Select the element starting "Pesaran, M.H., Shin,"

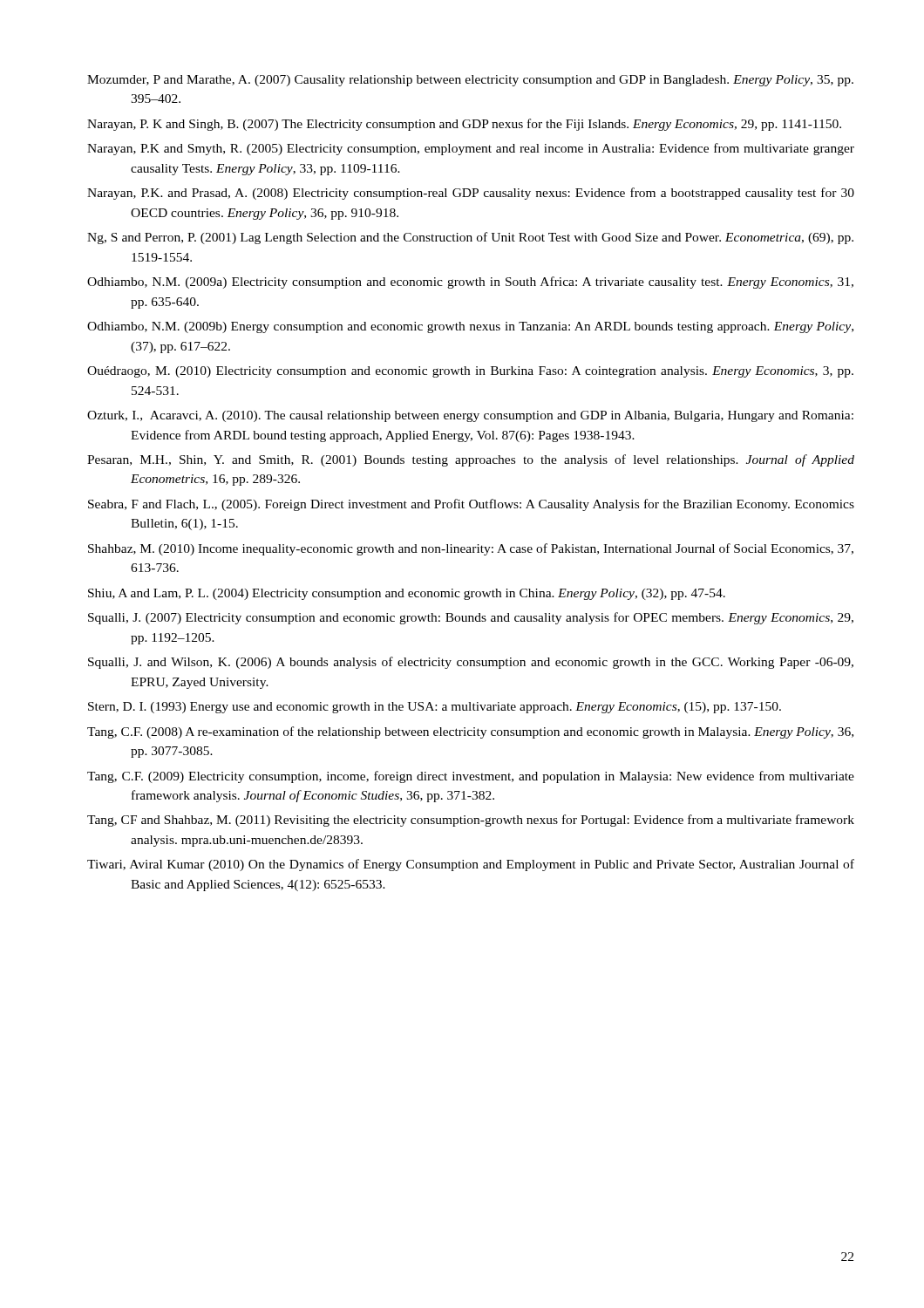click(x=471, y=469)
